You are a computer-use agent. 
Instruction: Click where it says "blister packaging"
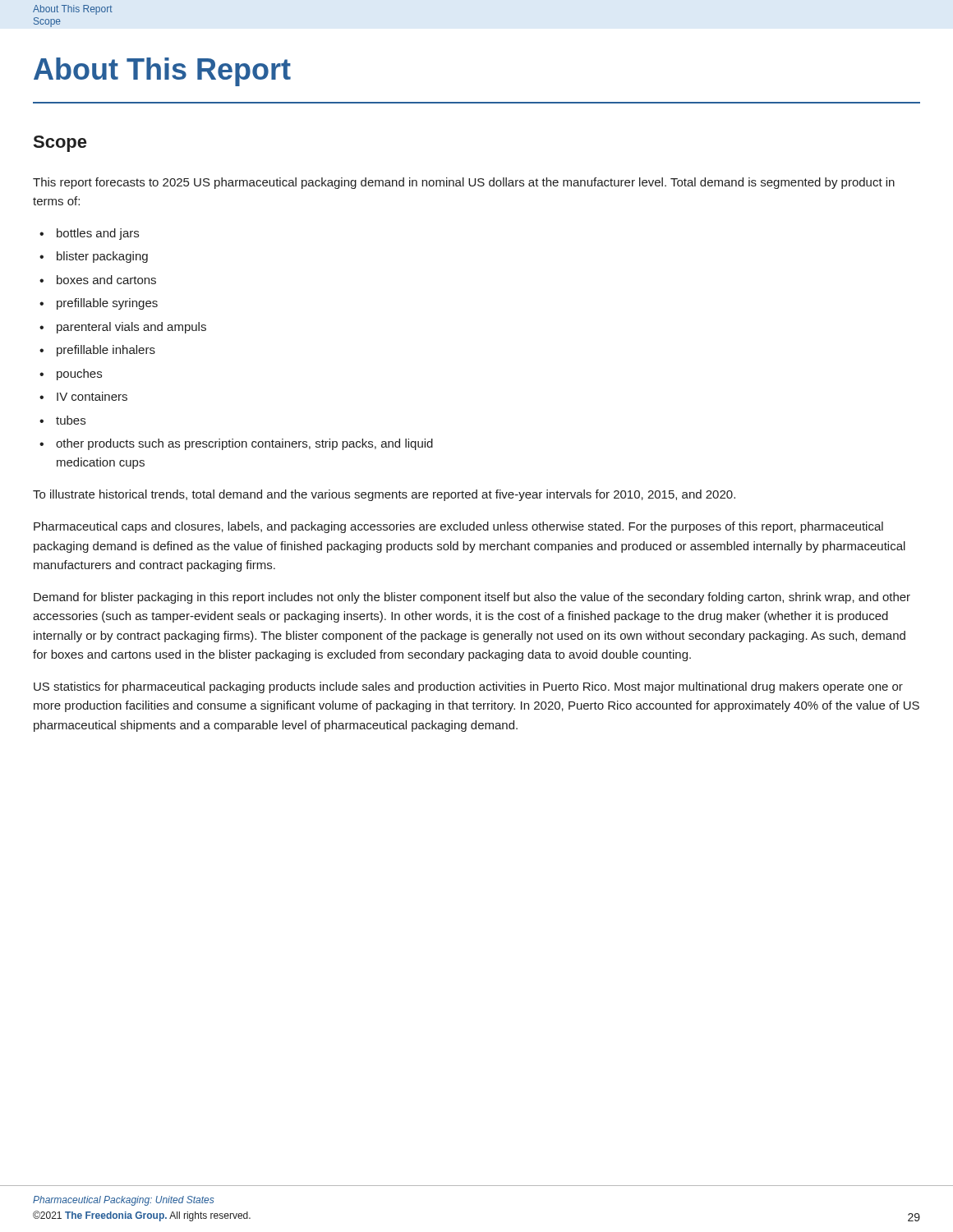click(102, 256)
